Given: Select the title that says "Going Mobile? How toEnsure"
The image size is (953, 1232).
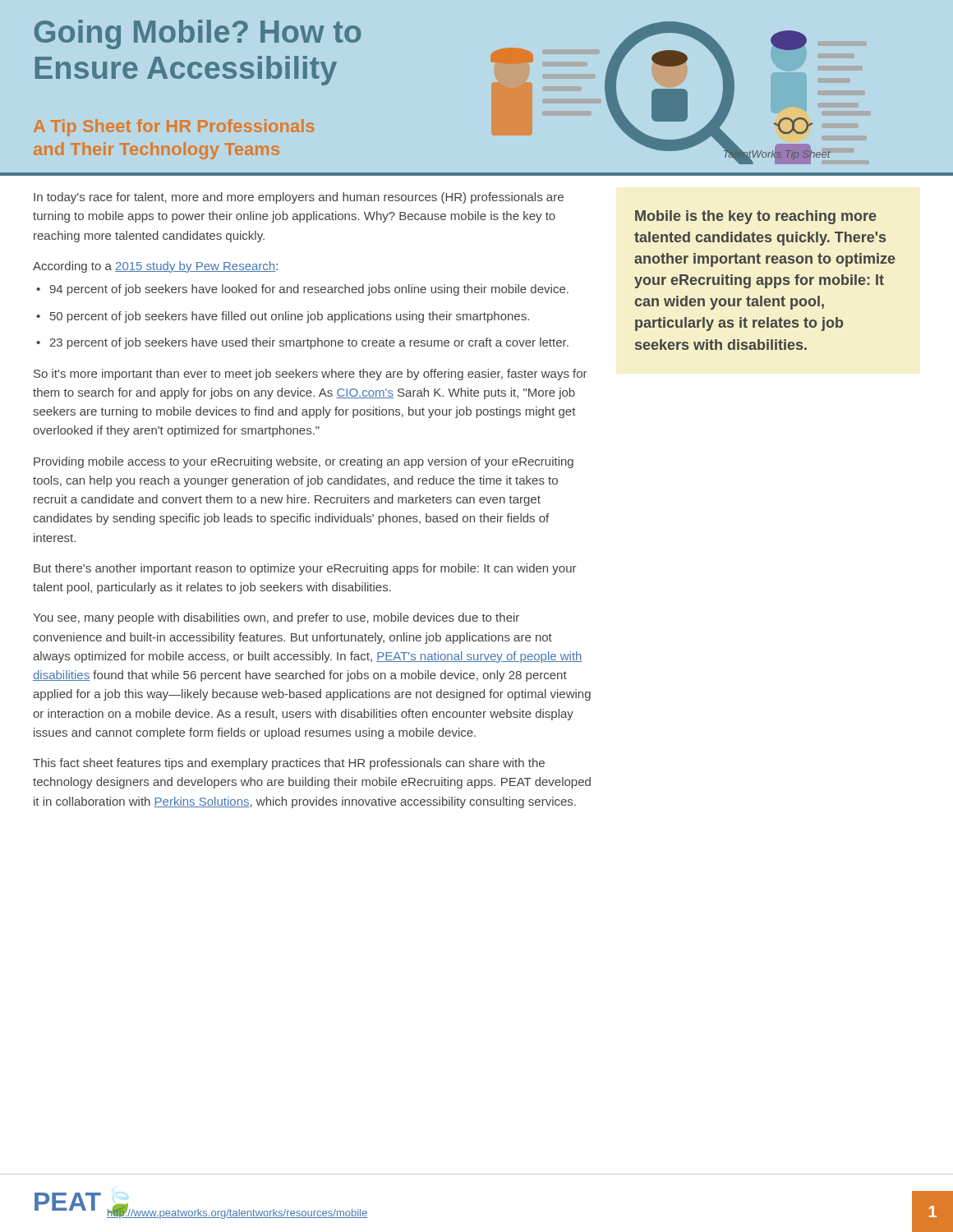Looking at the screenshot, I should 263,51.
